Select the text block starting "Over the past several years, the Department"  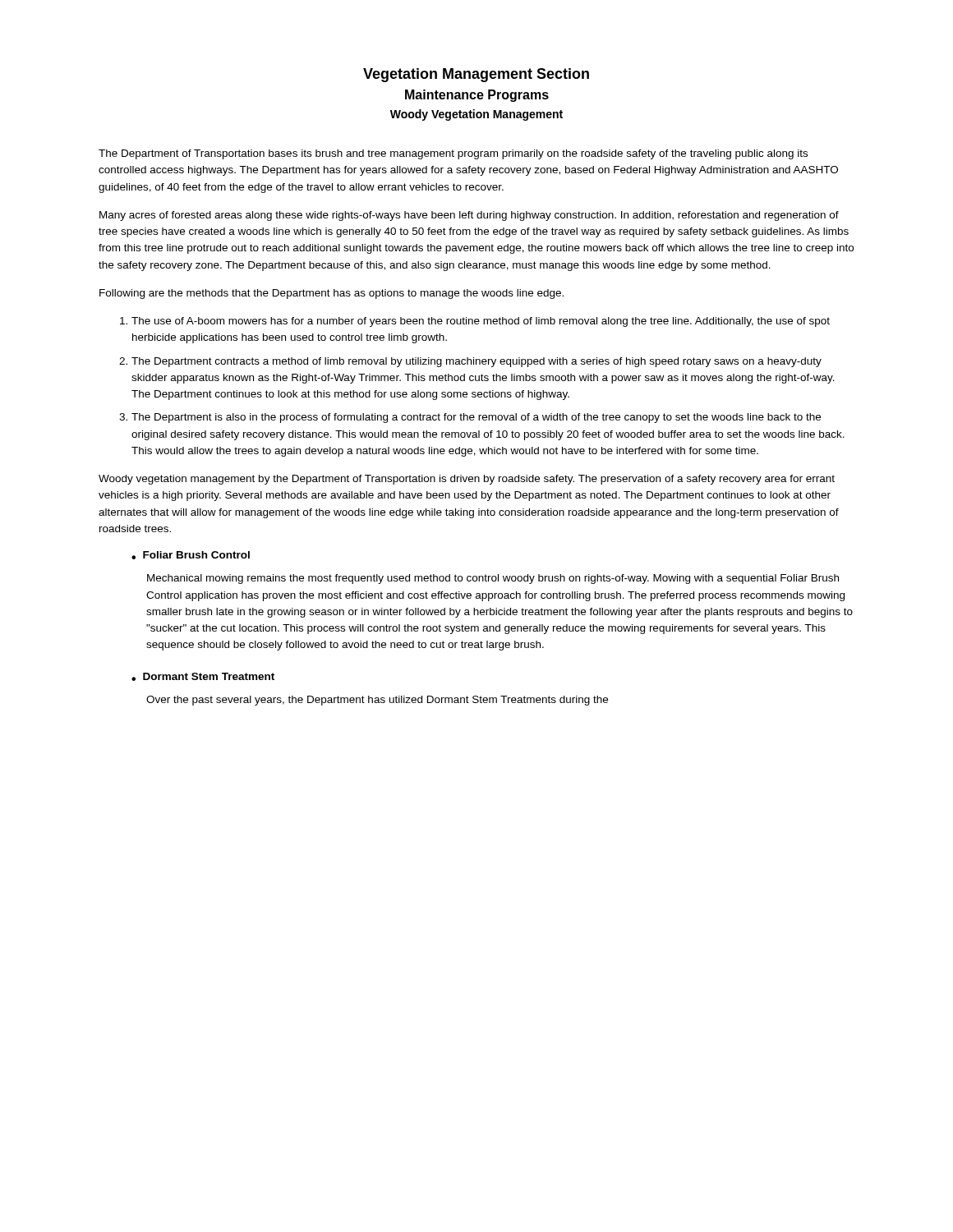click(377, 699)
